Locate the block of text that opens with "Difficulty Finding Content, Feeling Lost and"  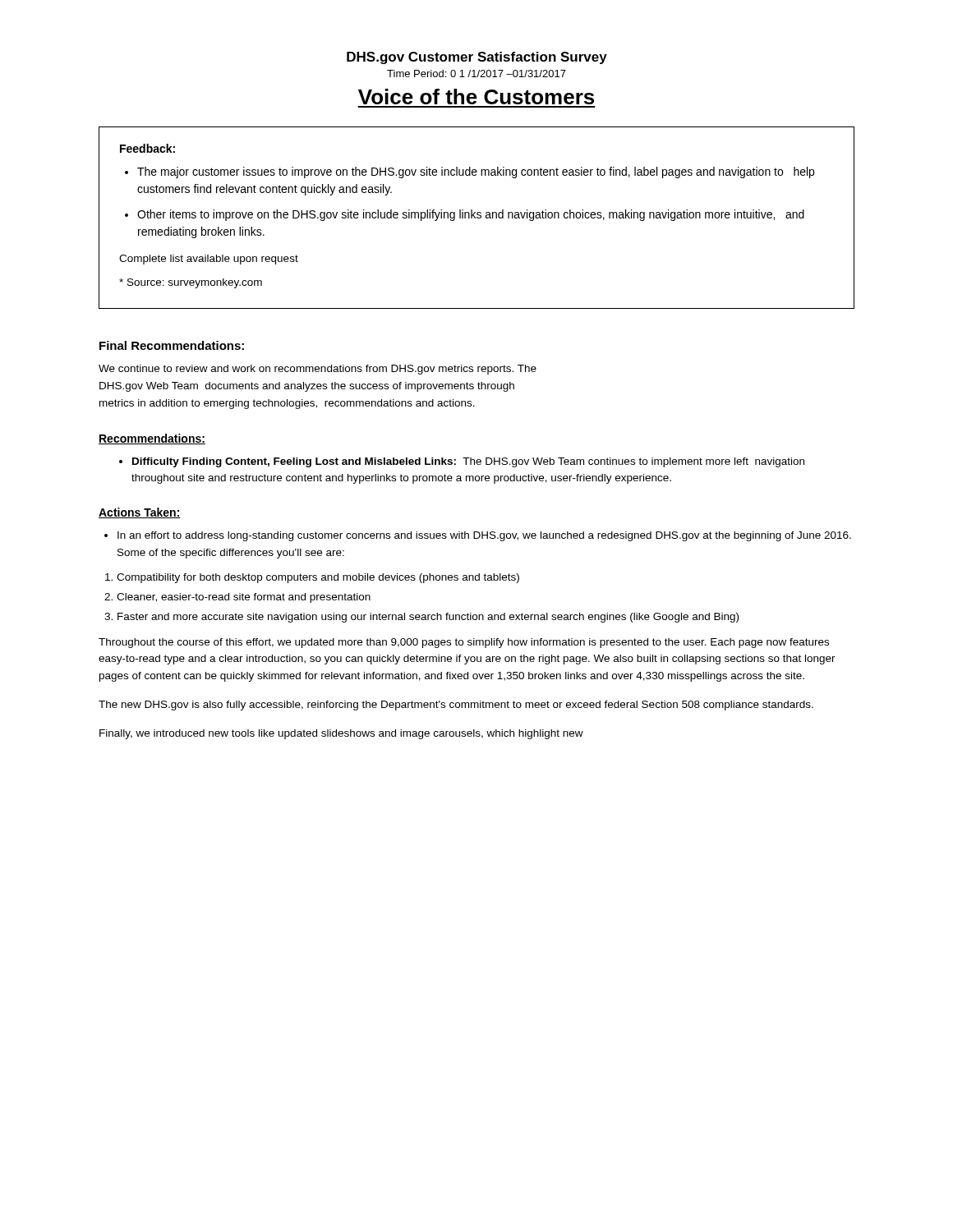(x=468, y=469)
